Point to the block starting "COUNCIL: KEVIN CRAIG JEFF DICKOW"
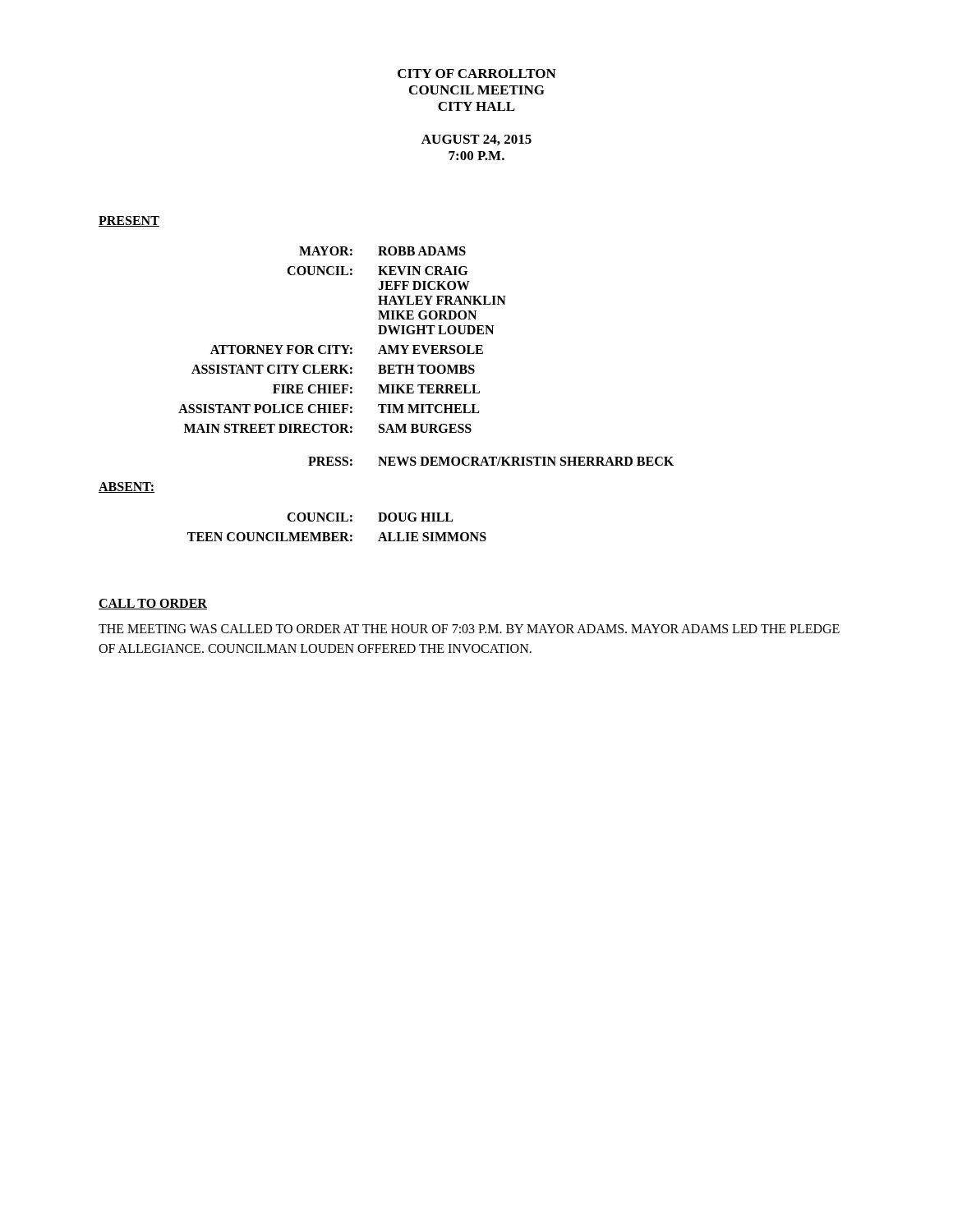 pos(476,301)
